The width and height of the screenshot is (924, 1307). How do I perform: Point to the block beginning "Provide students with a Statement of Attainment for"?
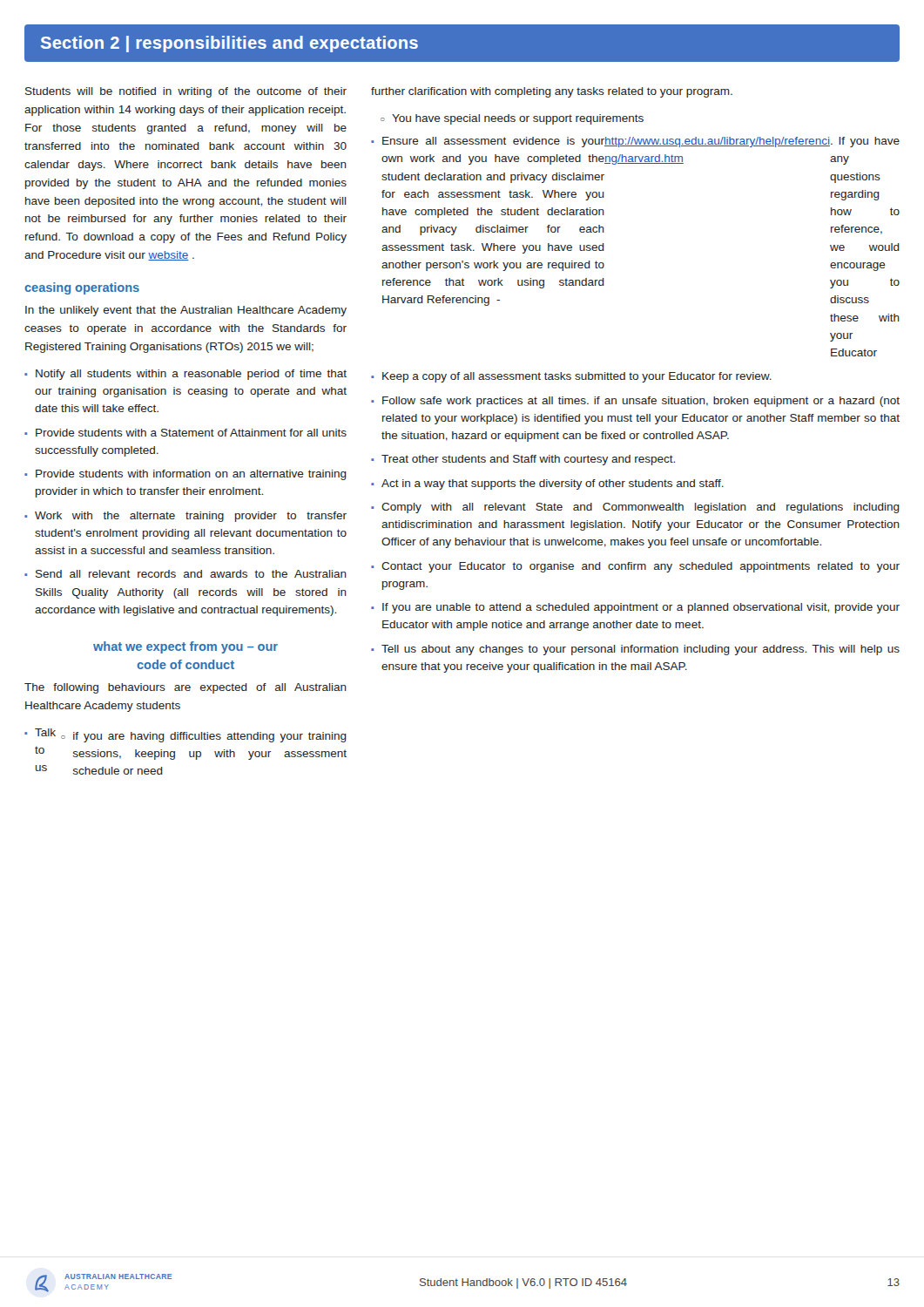(x=185, y=442)
